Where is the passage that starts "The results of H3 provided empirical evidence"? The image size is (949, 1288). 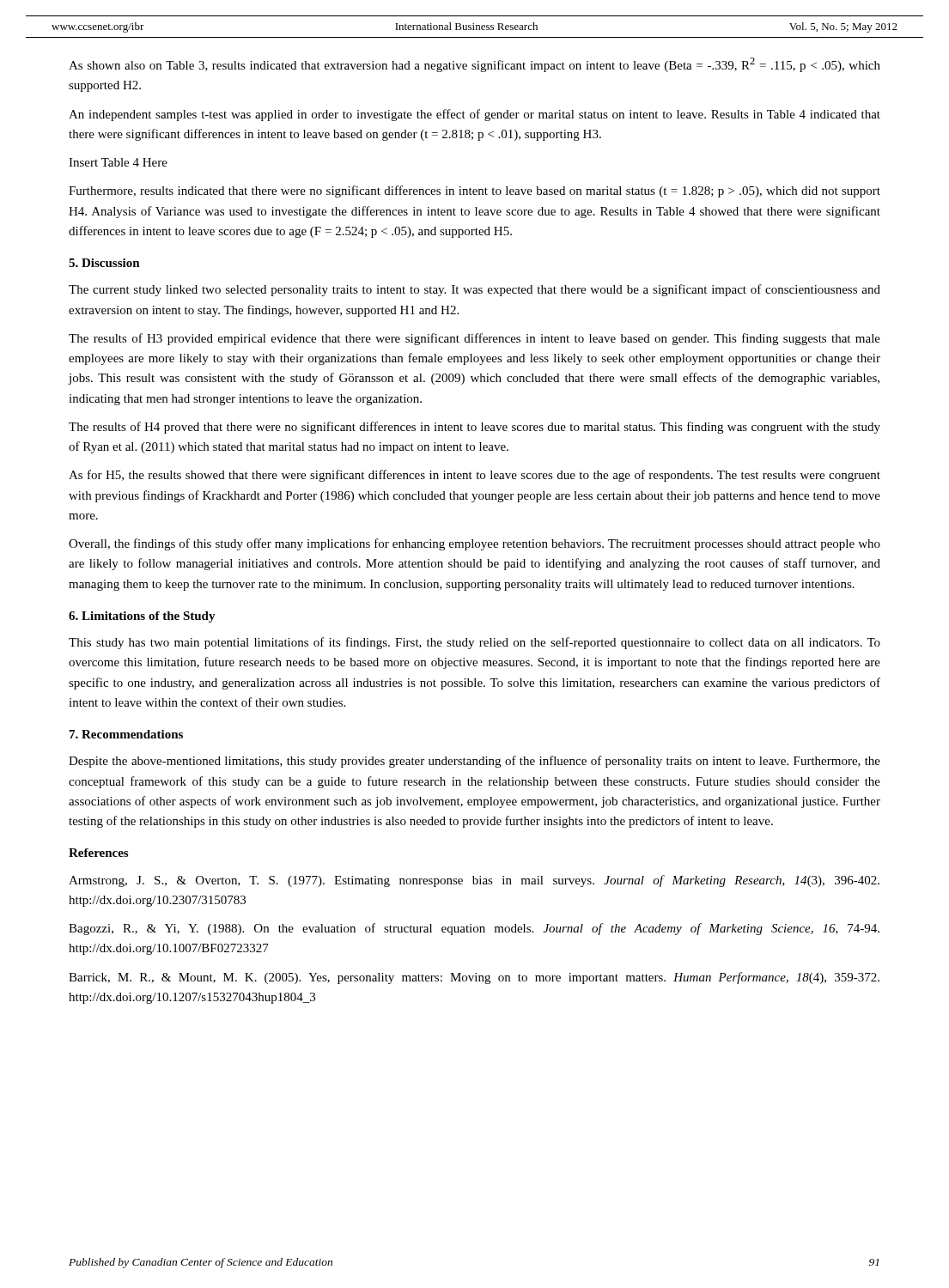coord(474,369)
